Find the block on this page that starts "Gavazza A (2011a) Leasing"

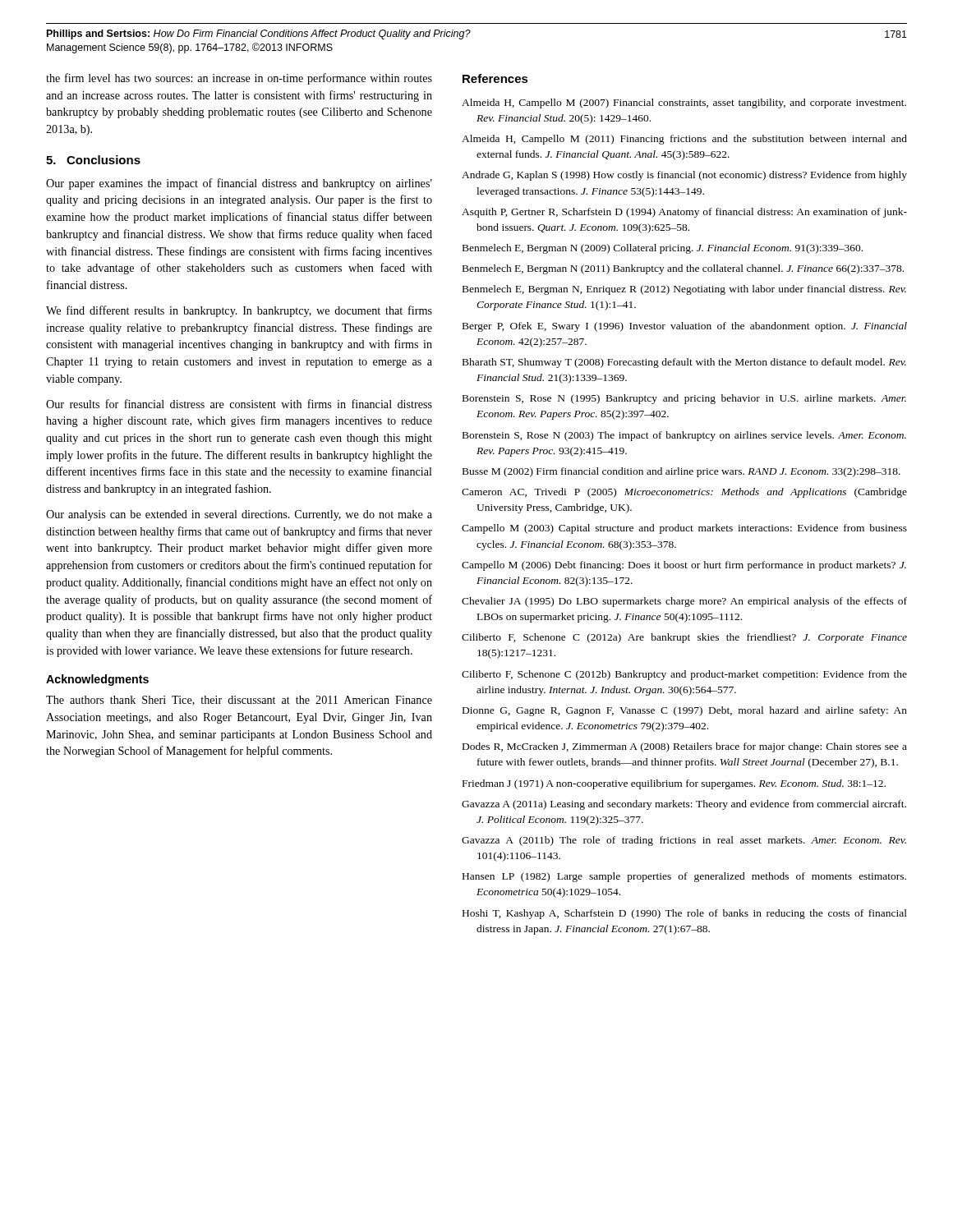tap(684, 811)
